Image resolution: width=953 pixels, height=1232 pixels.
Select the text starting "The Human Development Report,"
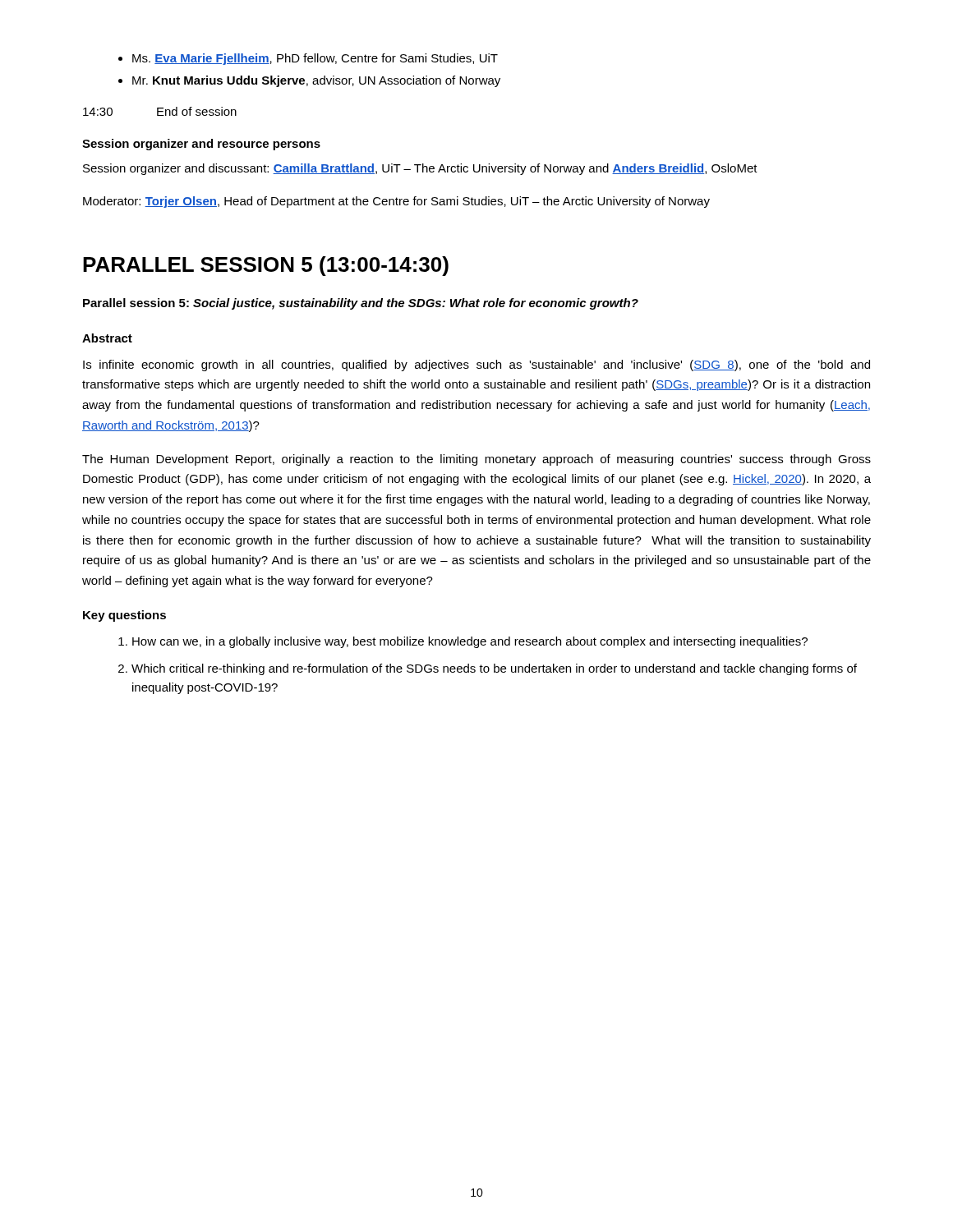[476, 519]
